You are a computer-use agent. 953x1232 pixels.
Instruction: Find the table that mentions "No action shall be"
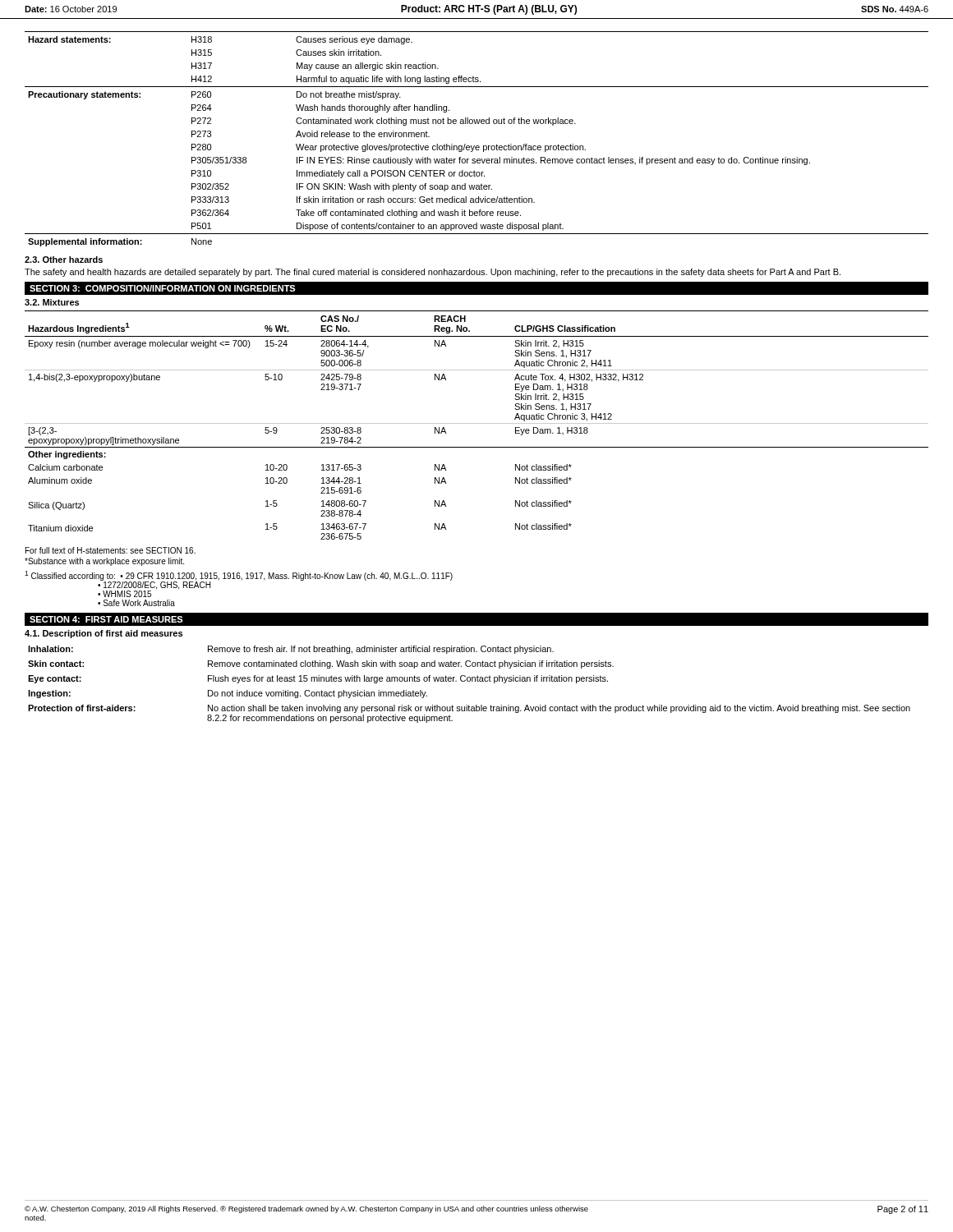pos(476,684)
